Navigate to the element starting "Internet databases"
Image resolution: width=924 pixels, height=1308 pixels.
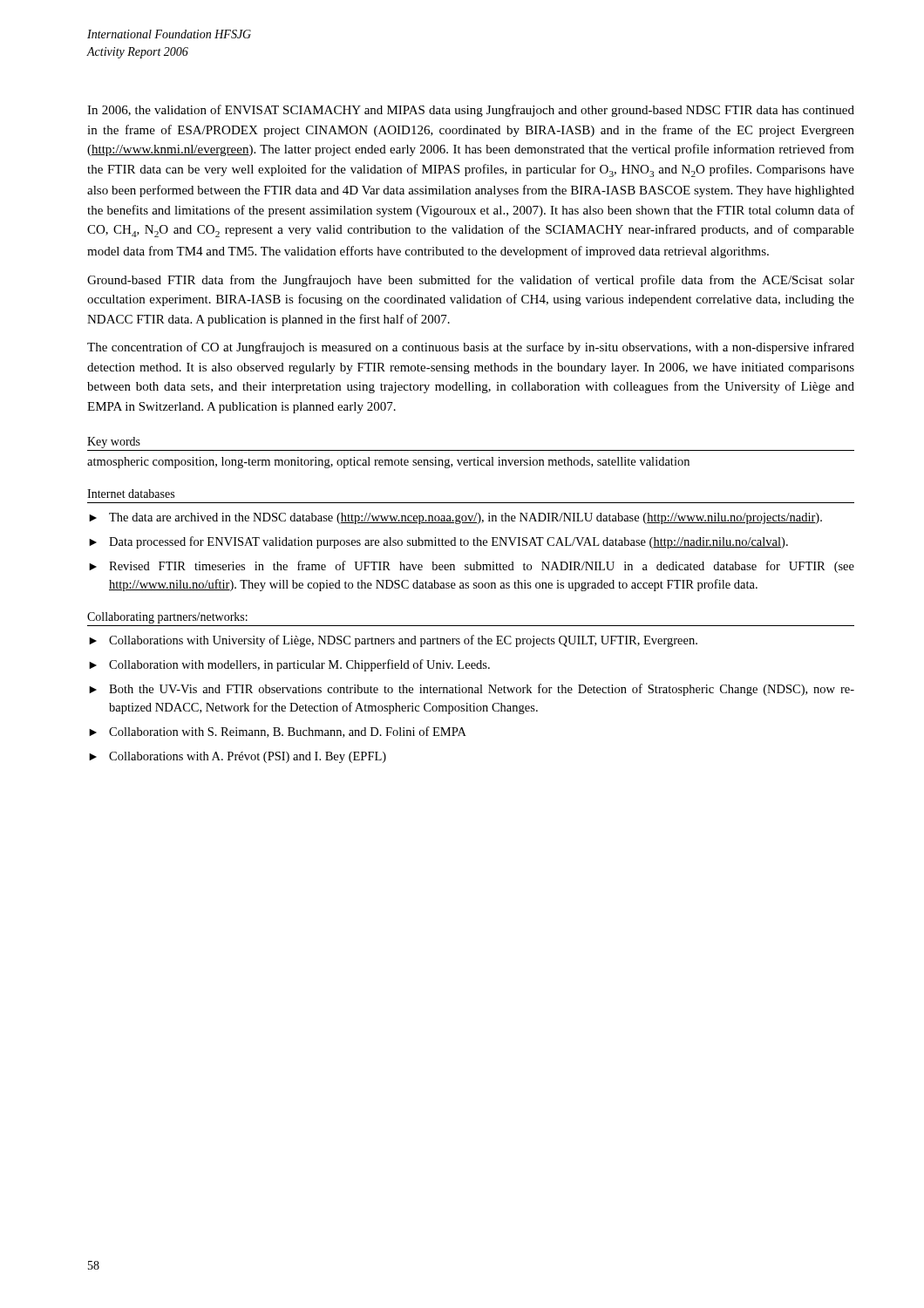(x=471, y=495)
